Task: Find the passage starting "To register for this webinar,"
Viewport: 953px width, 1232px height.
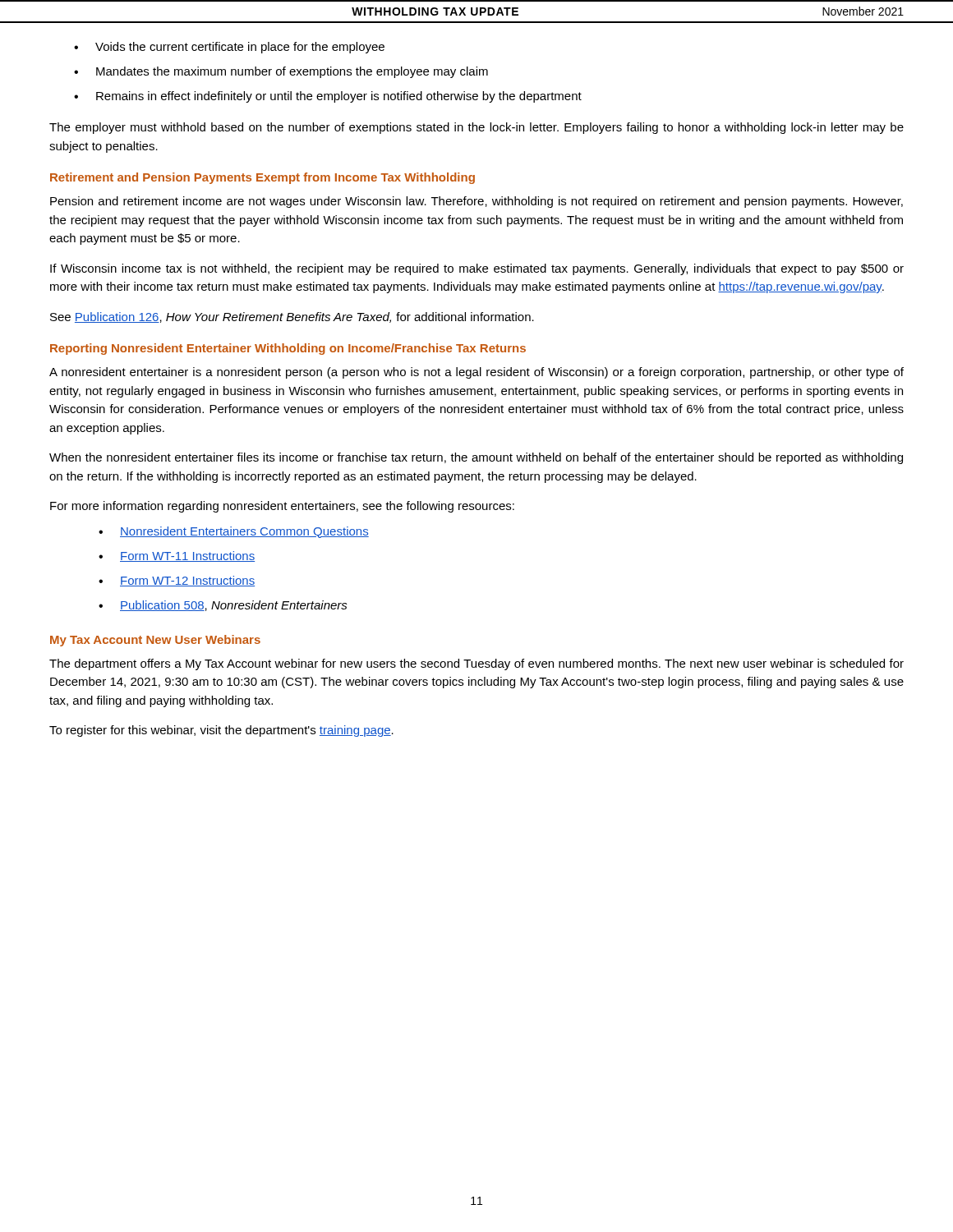Action: click(222, 730)
